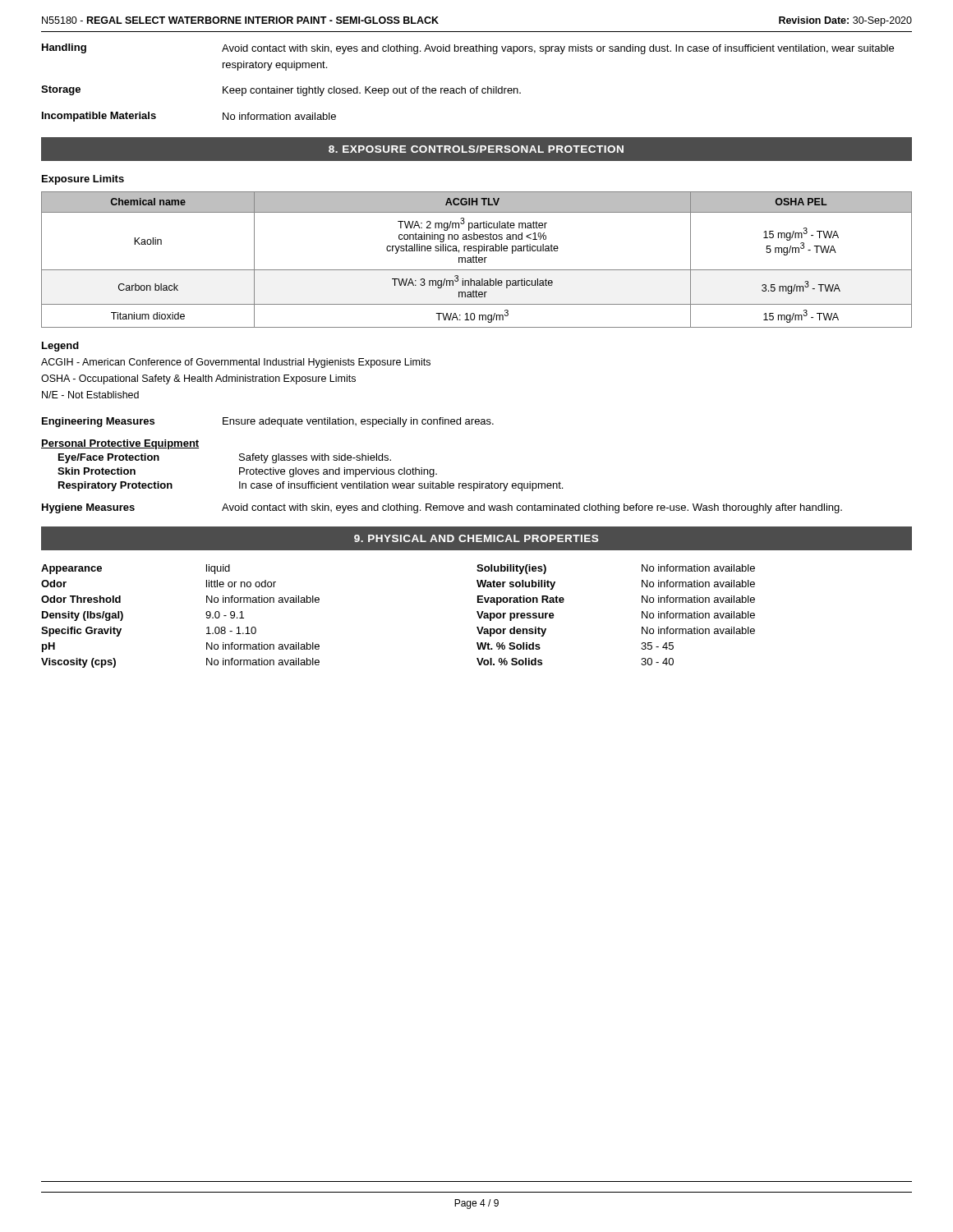Locate the text block containing "ACGIH - American Conference of Governmental"
The width and height of the screenshot is (953, 1232).
tap(236, 363)
